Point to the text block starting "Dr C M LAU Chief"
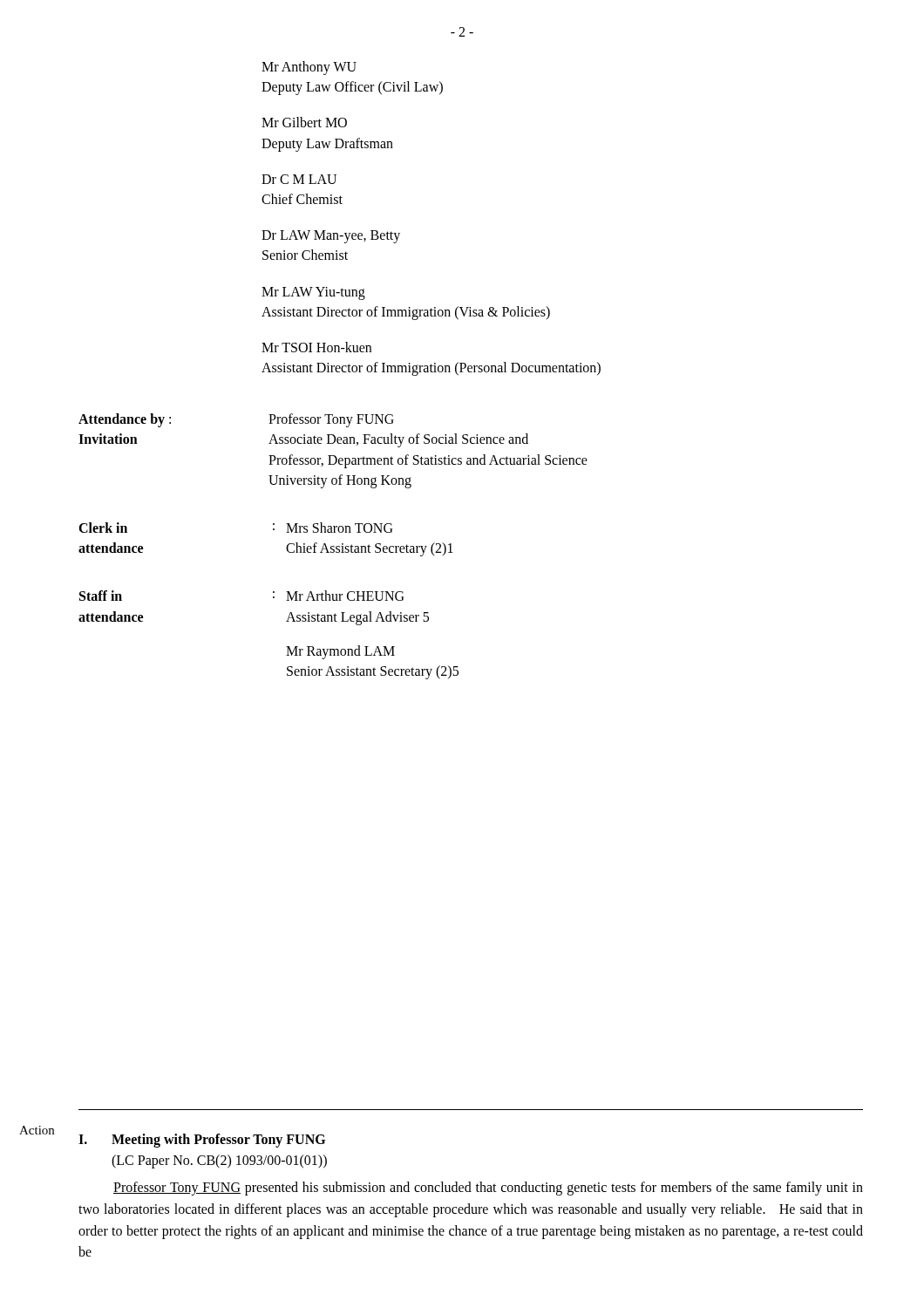 click(x=299, y=179)
